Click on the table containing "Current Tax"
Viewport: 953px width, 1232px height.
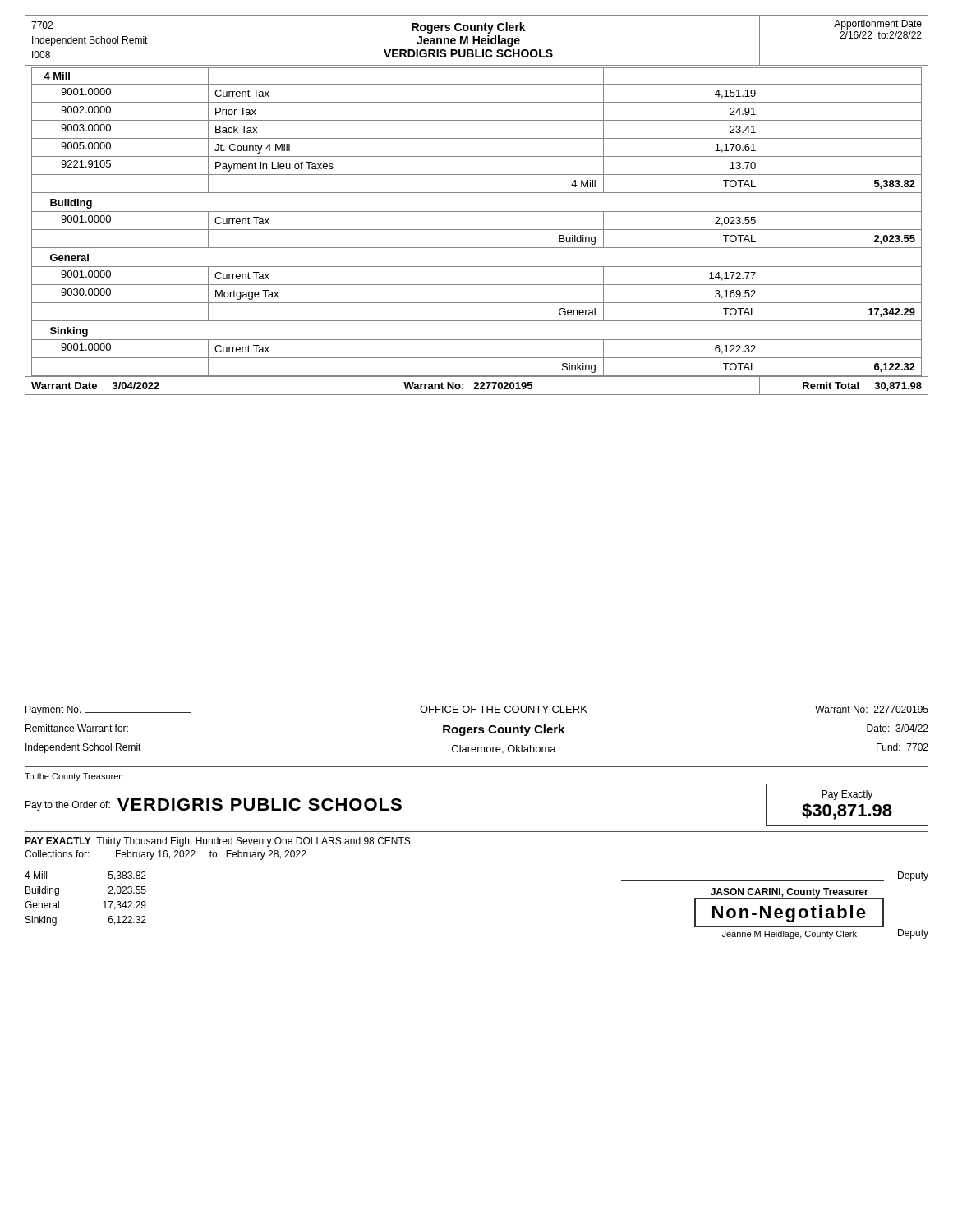click(x=476, y=205)
